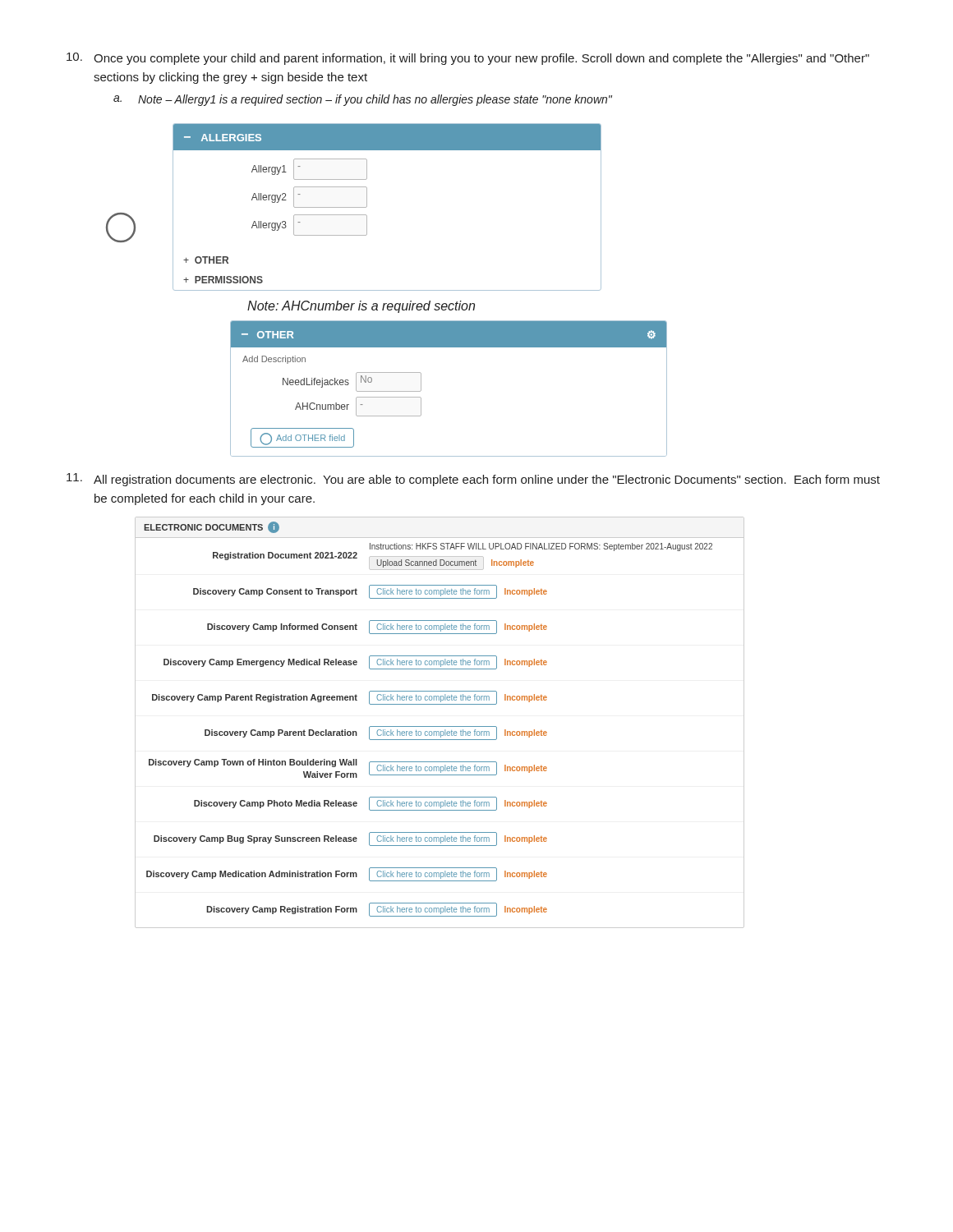Find the list item that reads "11. All registration documents are electronic. You"
Image resolution: width=953 pixels, height=1232 pixels.
point(476,489)
